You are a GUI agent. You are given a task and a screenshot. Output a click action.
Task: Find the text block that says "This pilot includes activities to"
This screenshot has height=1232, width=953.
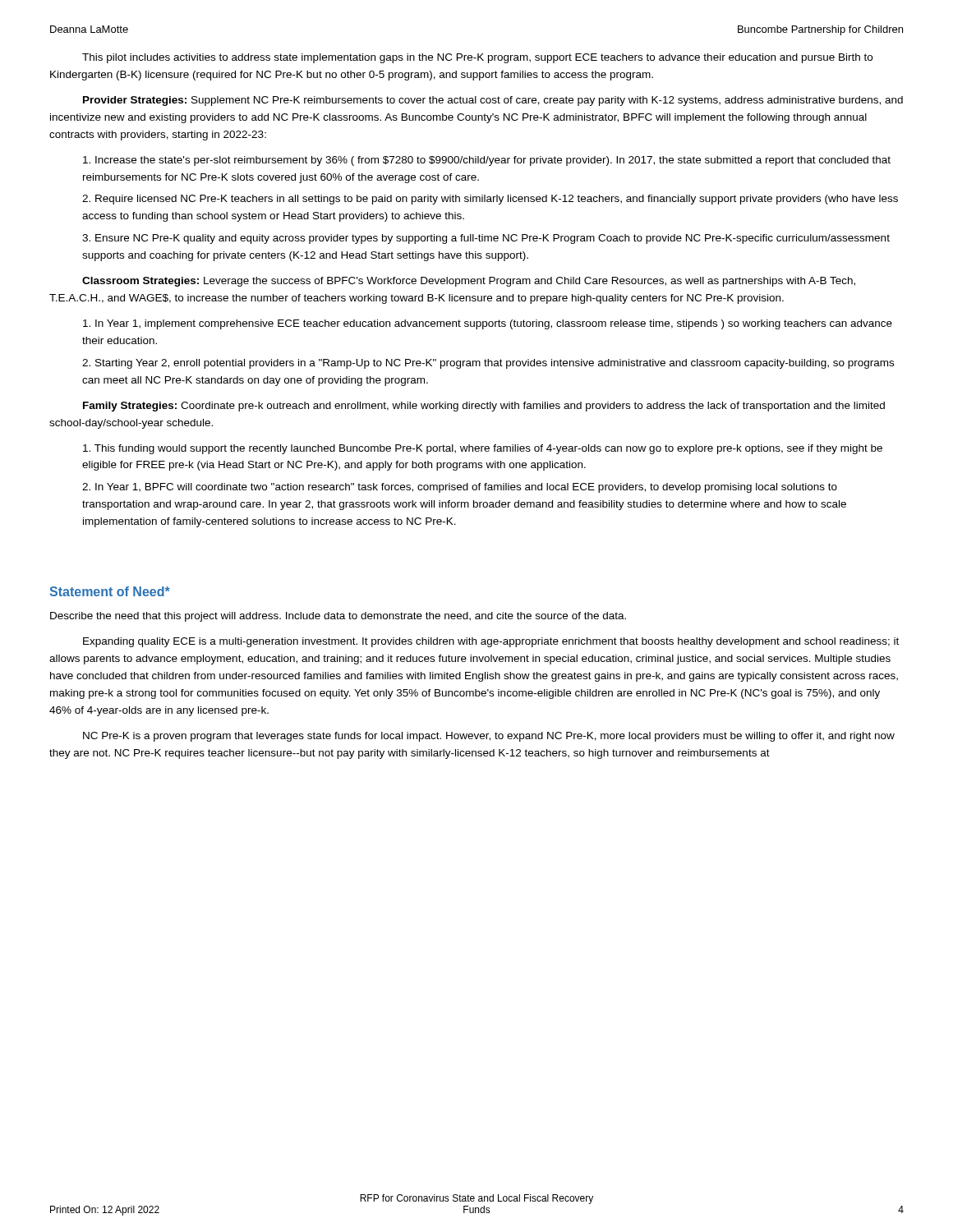[x=476, y=66]
